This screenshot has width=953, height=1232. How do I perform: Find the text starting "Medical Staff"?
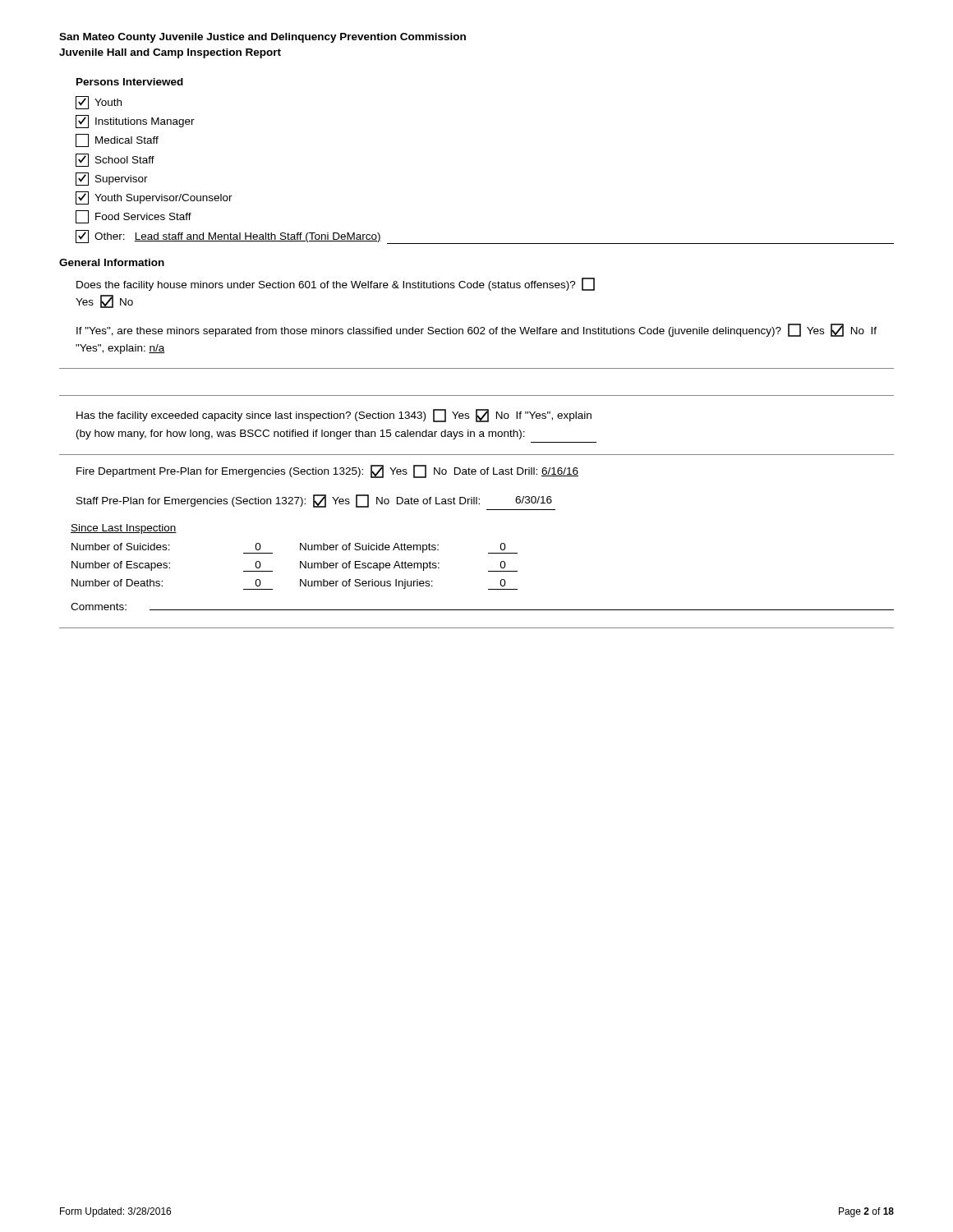pos(117,141)
